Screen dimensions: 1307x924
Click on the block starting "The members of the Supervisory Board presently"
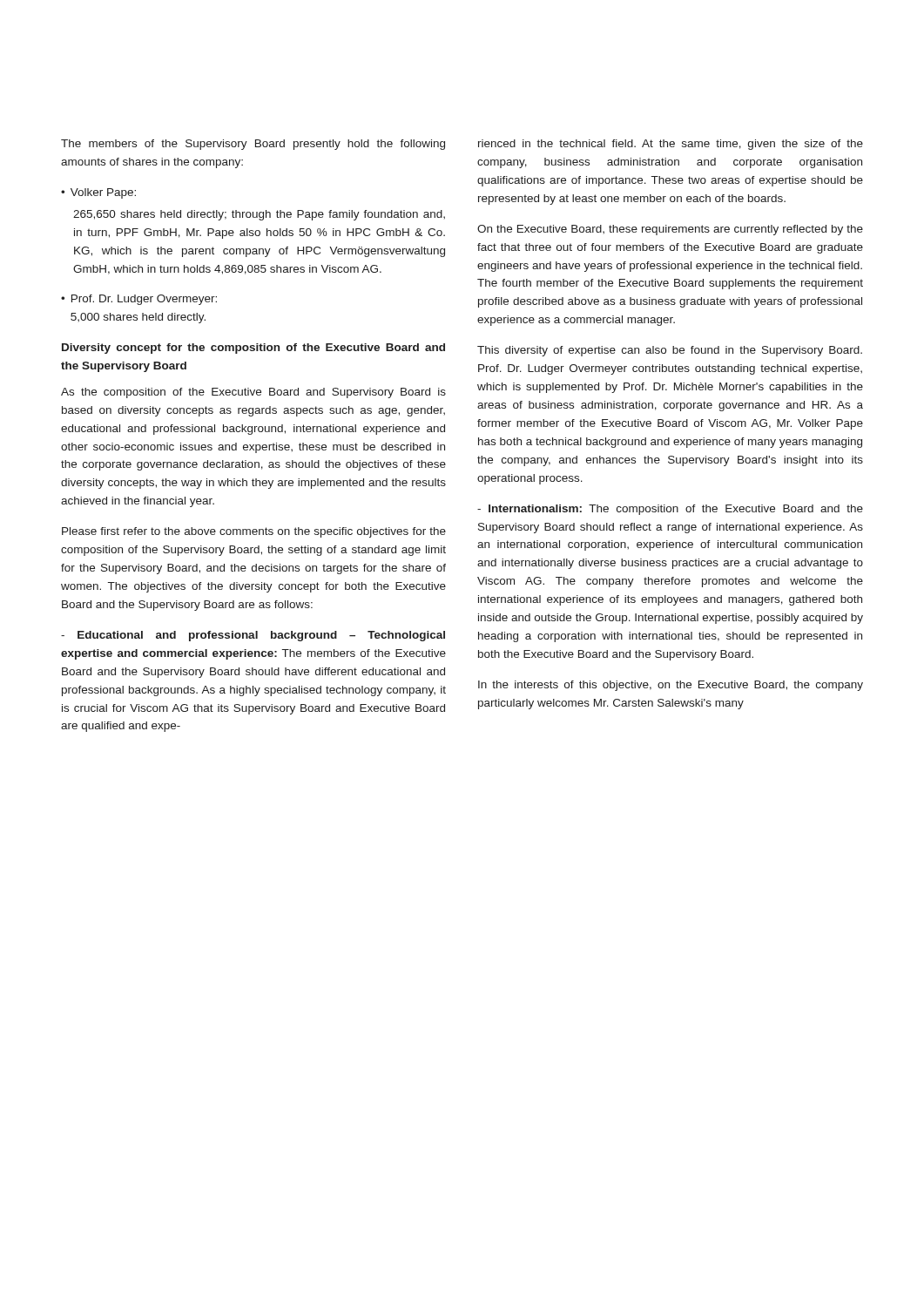(x=253, y=153)
